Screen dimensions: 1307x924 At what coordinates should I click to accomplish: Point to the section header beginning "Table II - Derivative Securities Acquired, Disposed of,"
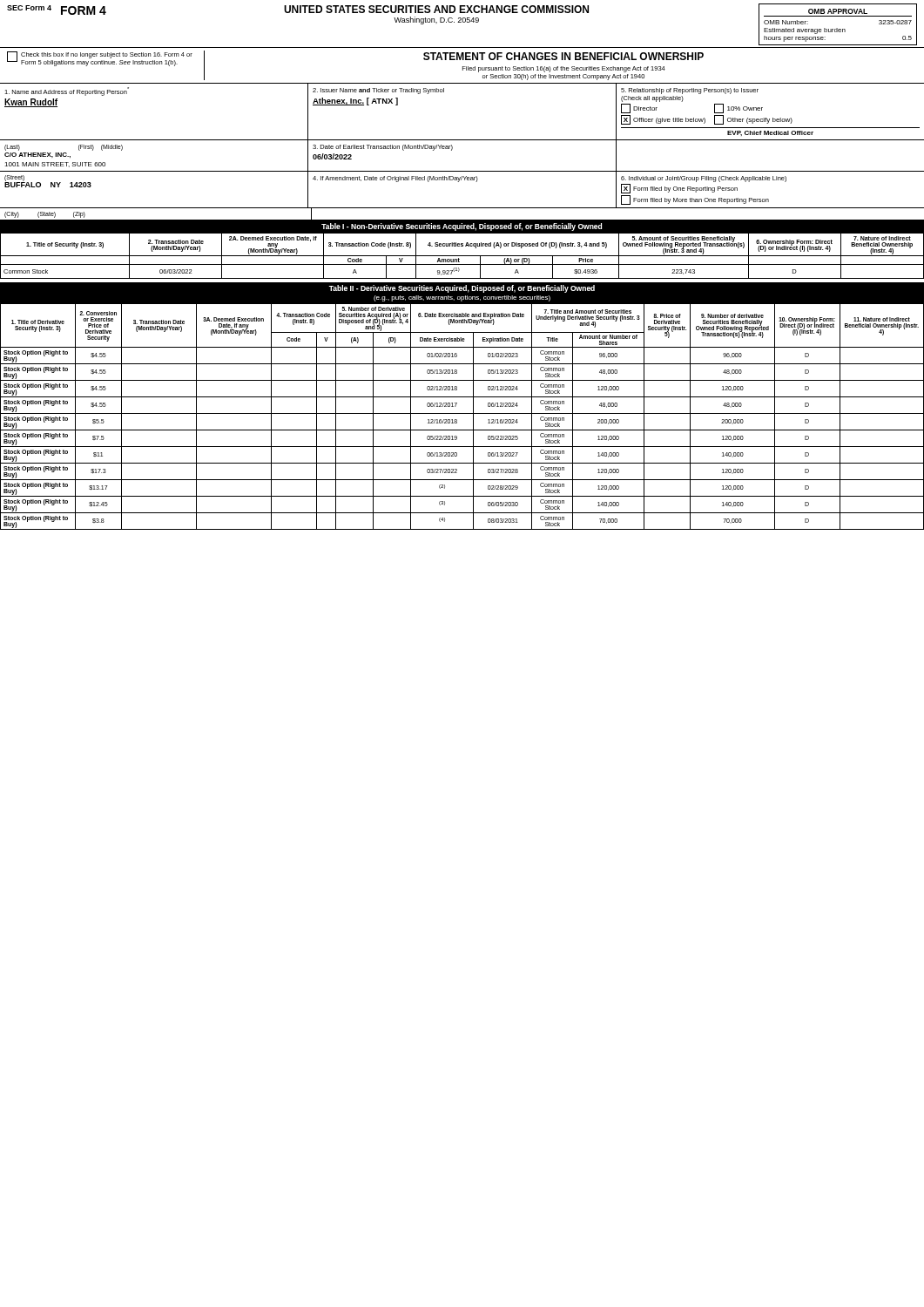[x=462, y=292]
